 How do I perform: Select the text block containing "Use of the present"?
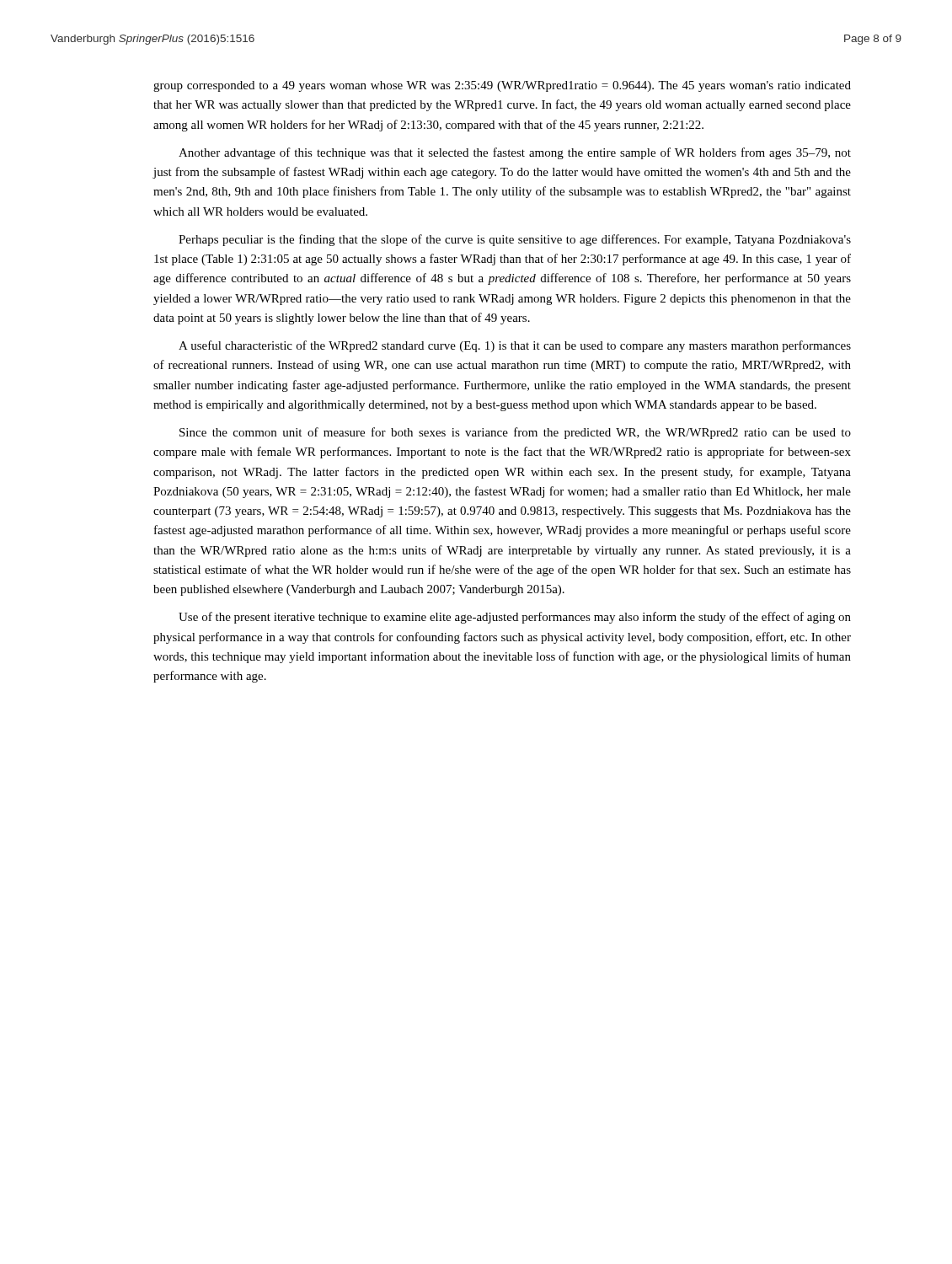[502, 646]
